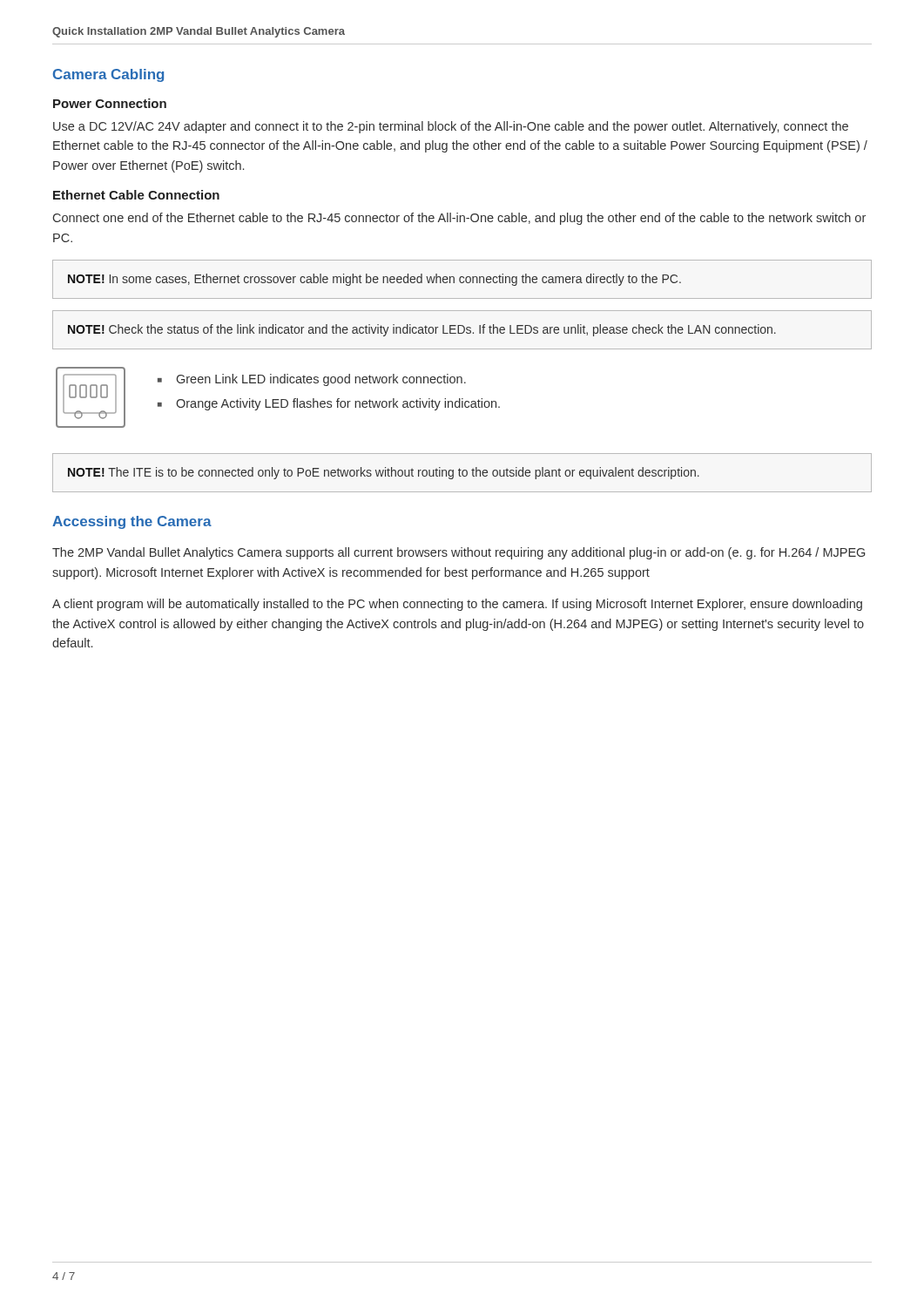Click on the region starting "The 2MP Vandal Bullet Analytics Camera supports"
Viewport: 924px width, 1307px height.
click(x=459, y=563)
